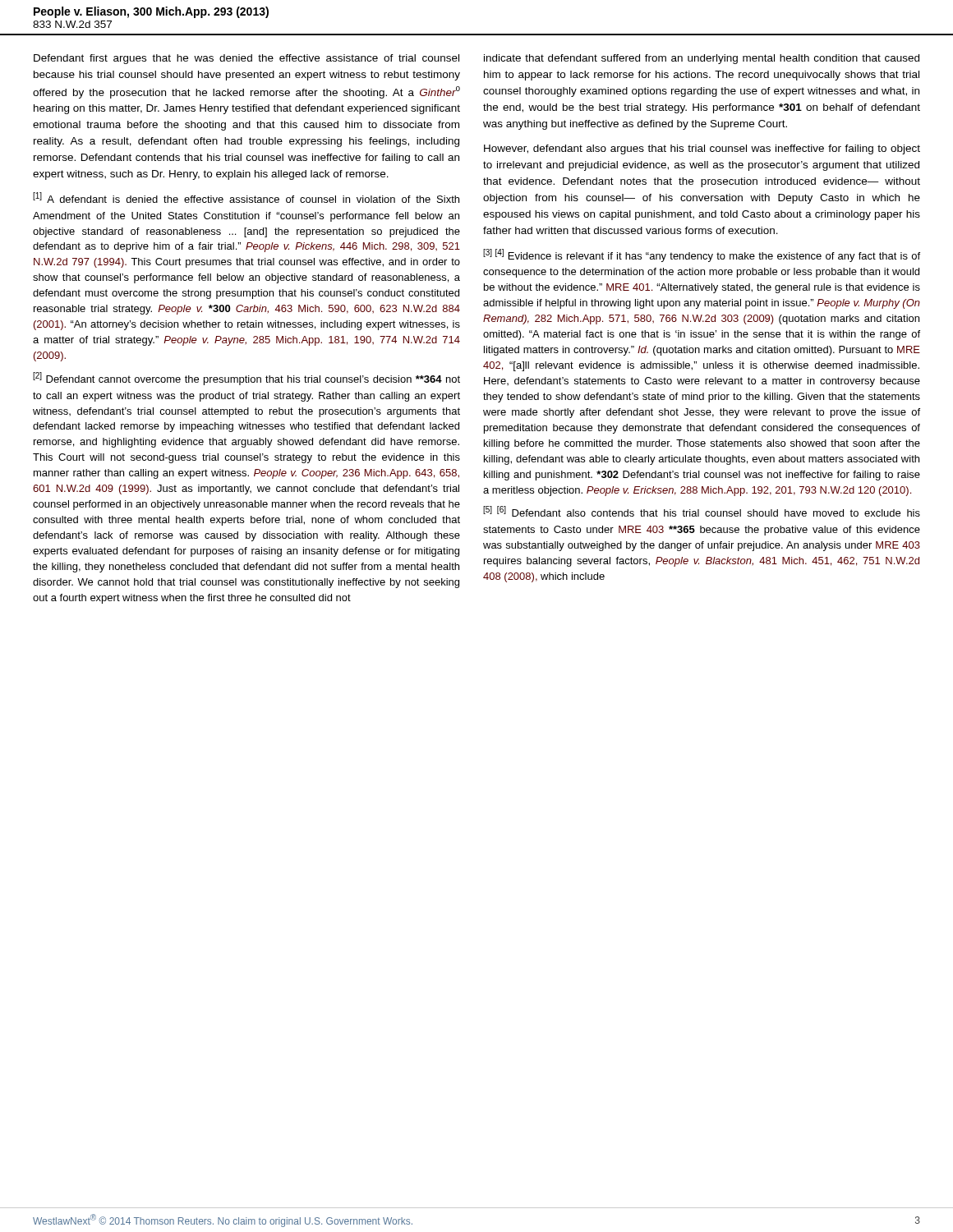Navigate to the text block starting "However, defendant also argues"
Image resolution: width=953 pixels, height=1232 pixels.
point(702,189)
